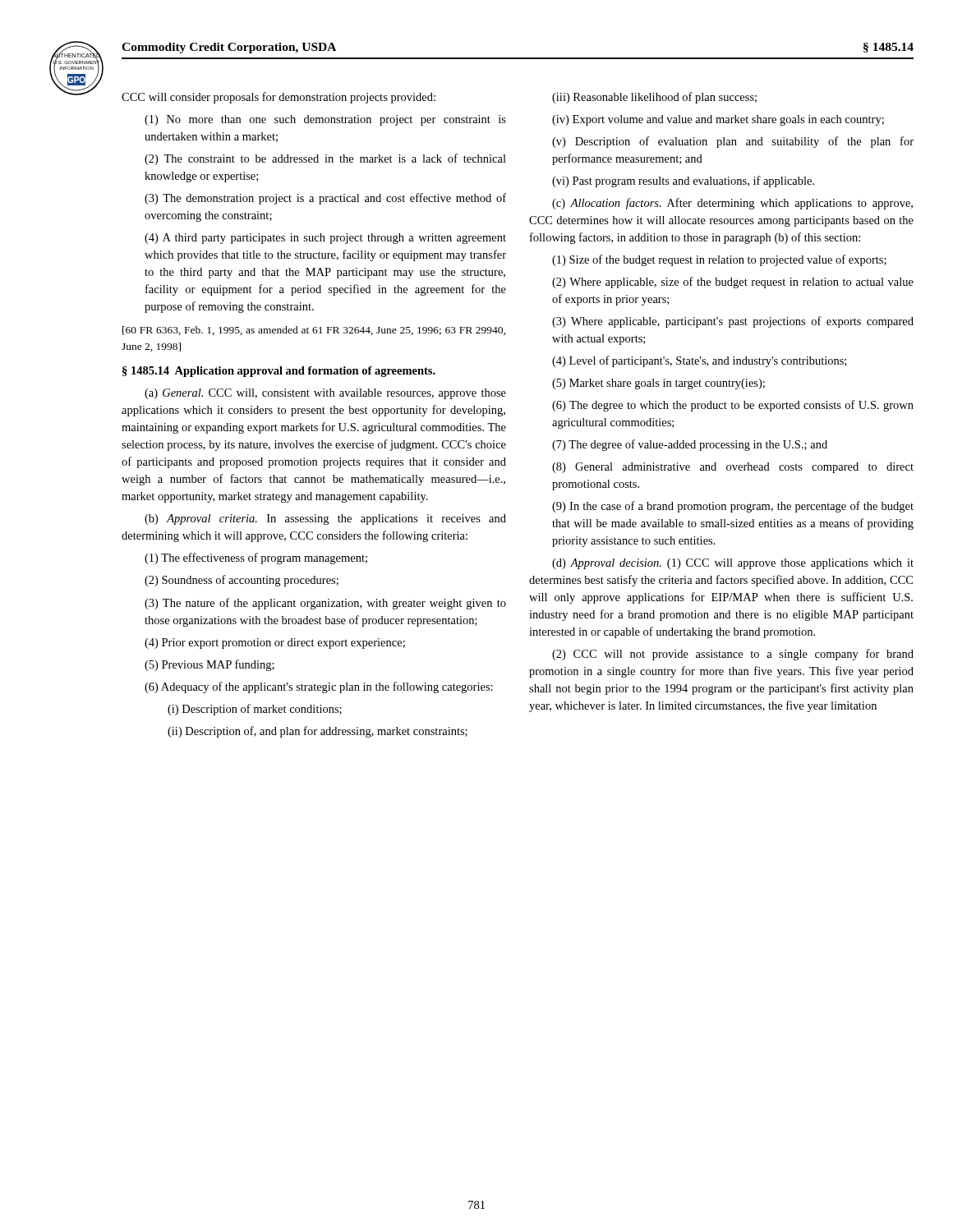Find the block on this page that starts "(2) Where applicable, size of the budget"
This screenshot has height=1232, width=953.
[733, 291]
